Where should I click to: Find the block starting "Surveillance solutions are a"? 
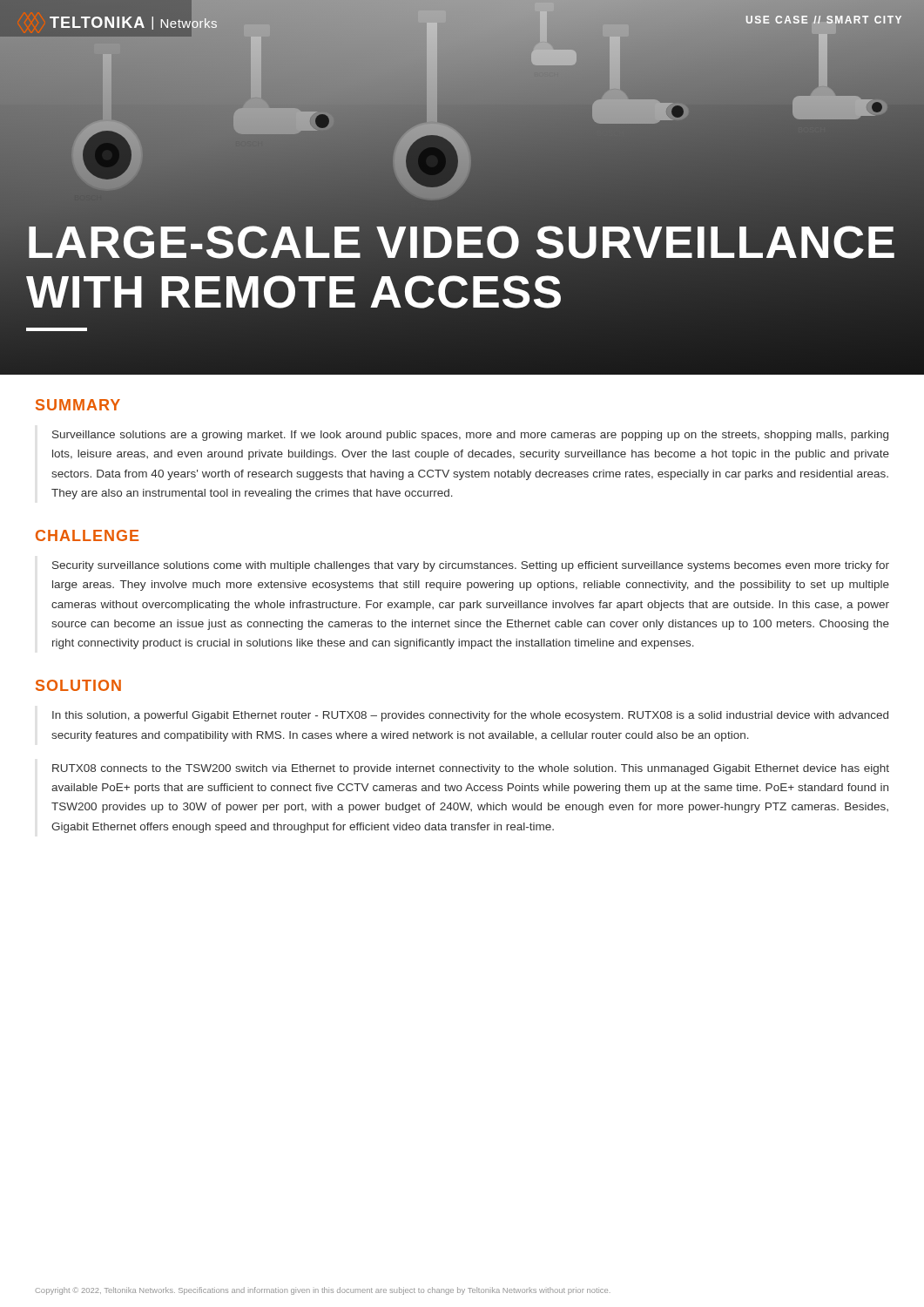point(470,463)
